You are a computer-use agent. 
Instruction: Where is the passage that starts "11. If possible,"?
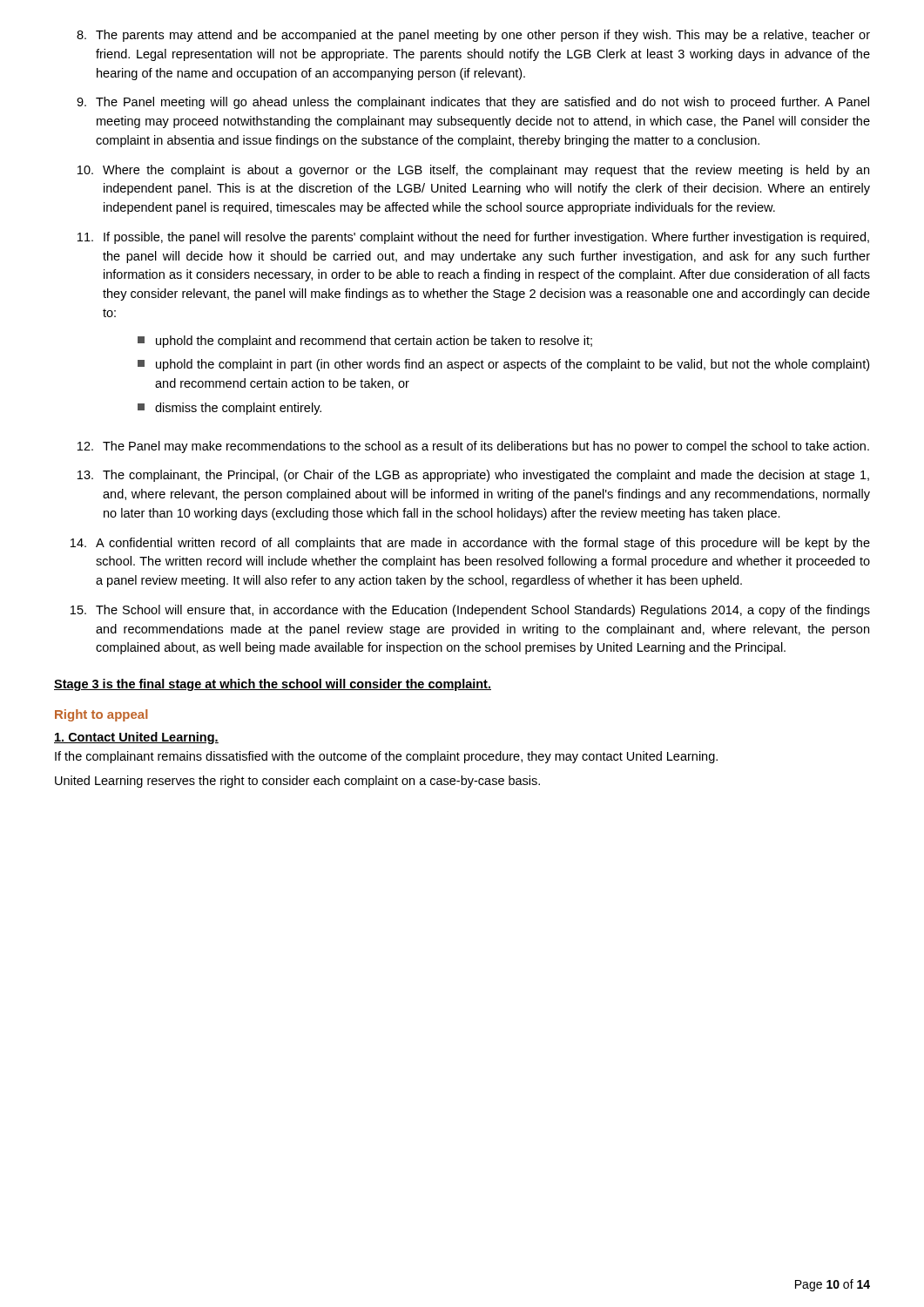pos(462,327)
